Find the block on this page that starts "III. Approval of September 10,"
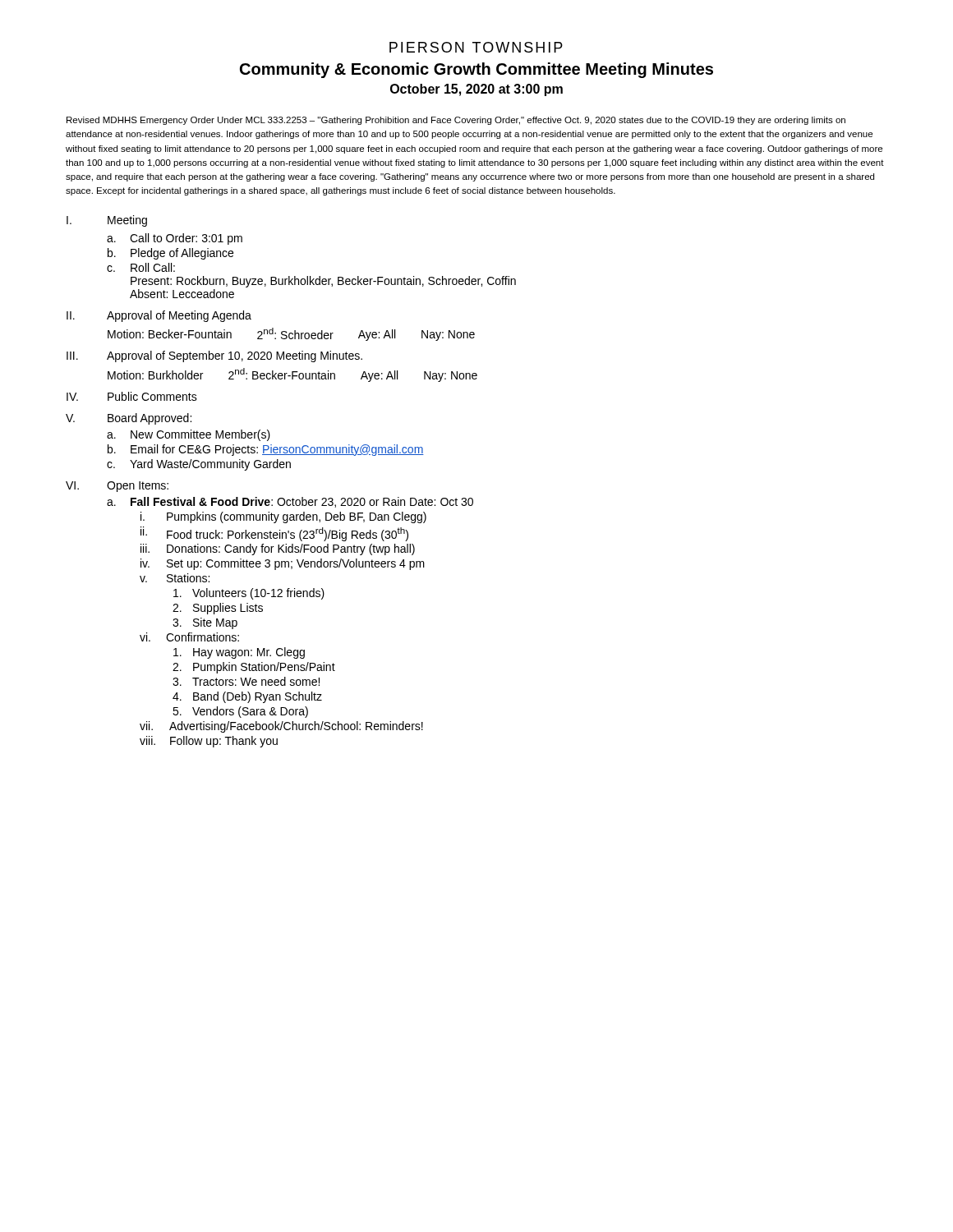 (x=272, y=365)
